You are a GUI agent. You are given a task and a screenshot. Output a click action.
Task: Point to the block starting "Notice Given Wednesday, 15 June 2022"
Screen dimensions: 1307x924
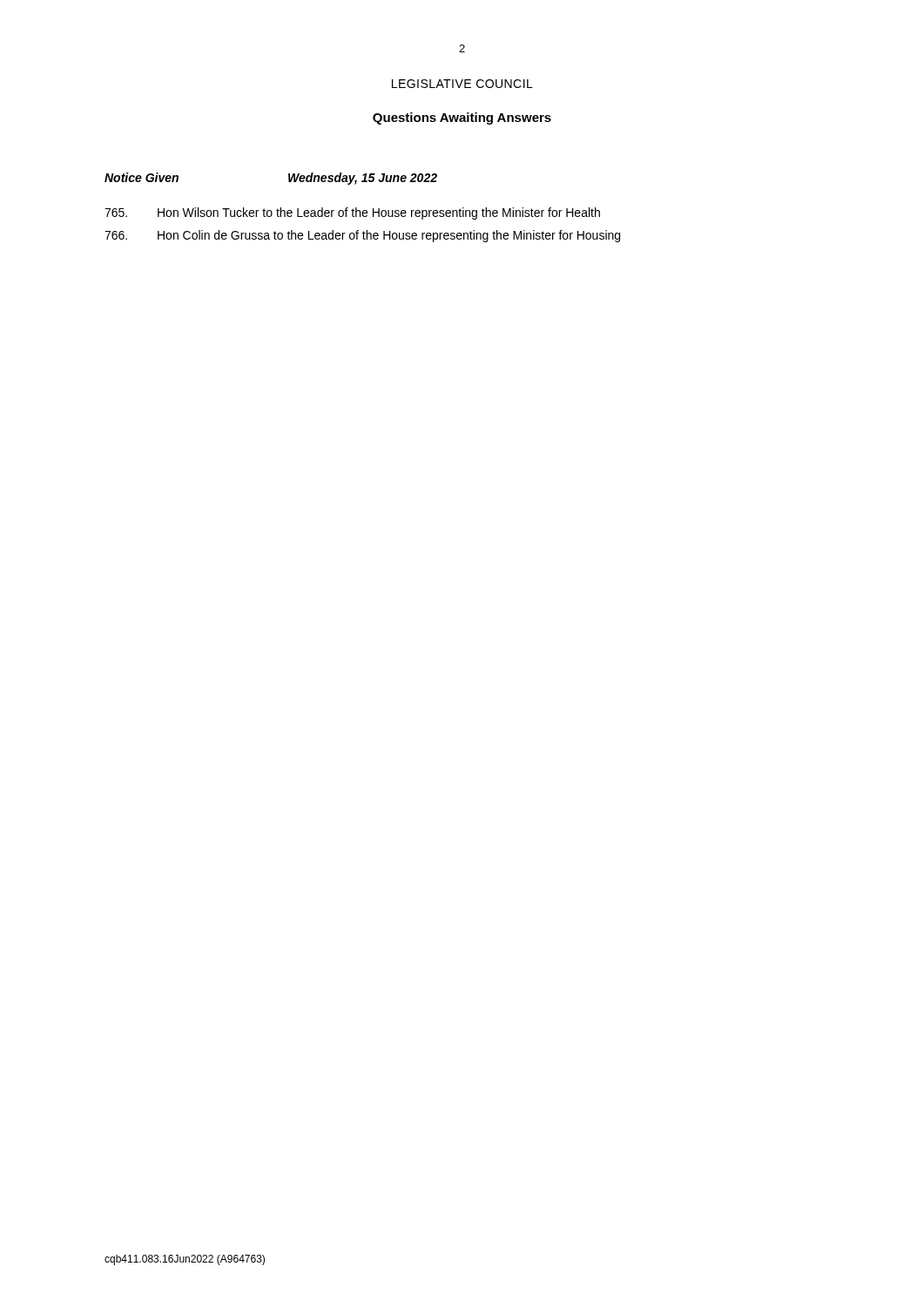tap(150, 178)
